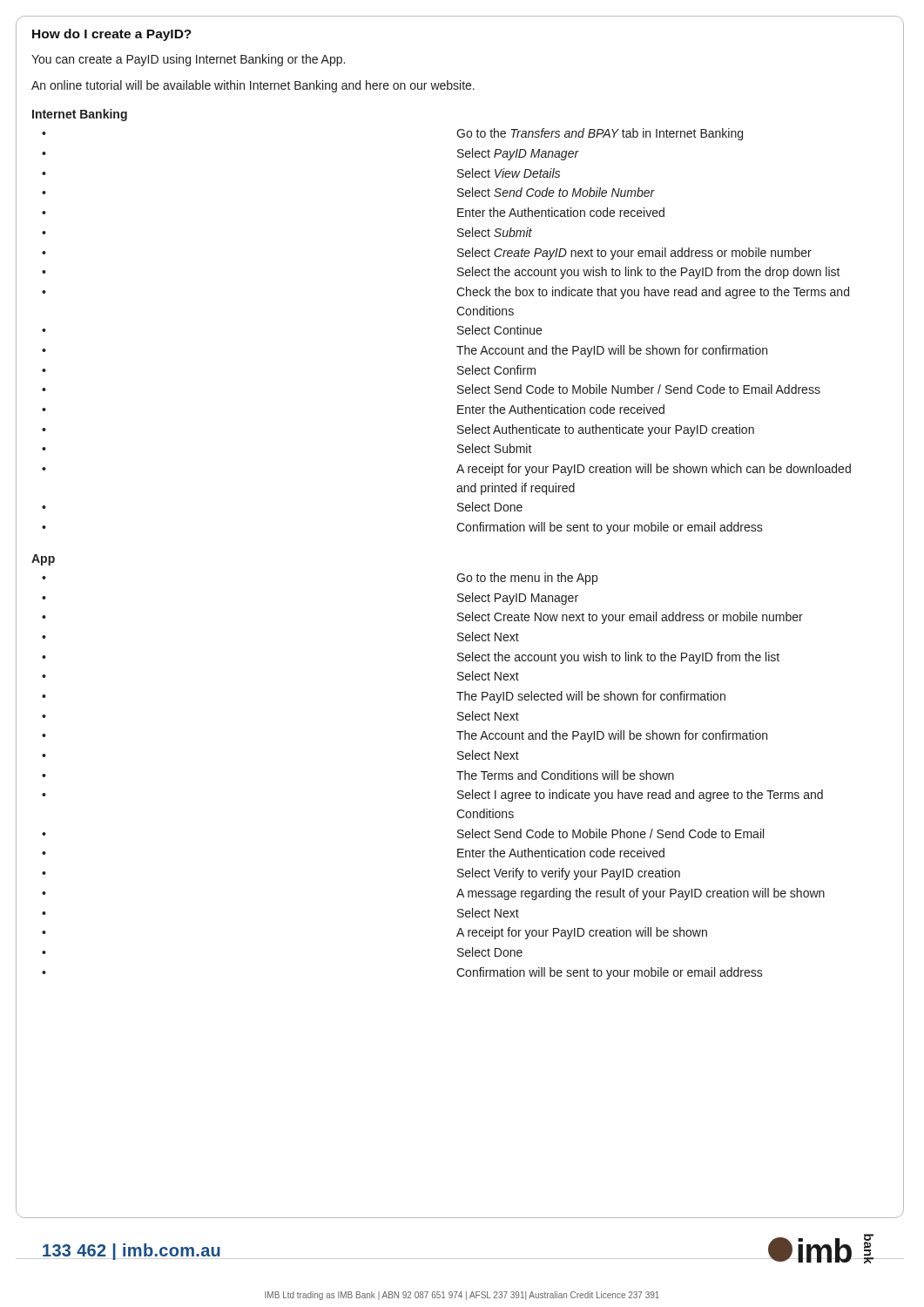Image resolution: width=924 pixels, height=1307 pixels.
Task: Where is the passage that starts "•A message regarding the result of"?
Action: (x=455, y=894)
